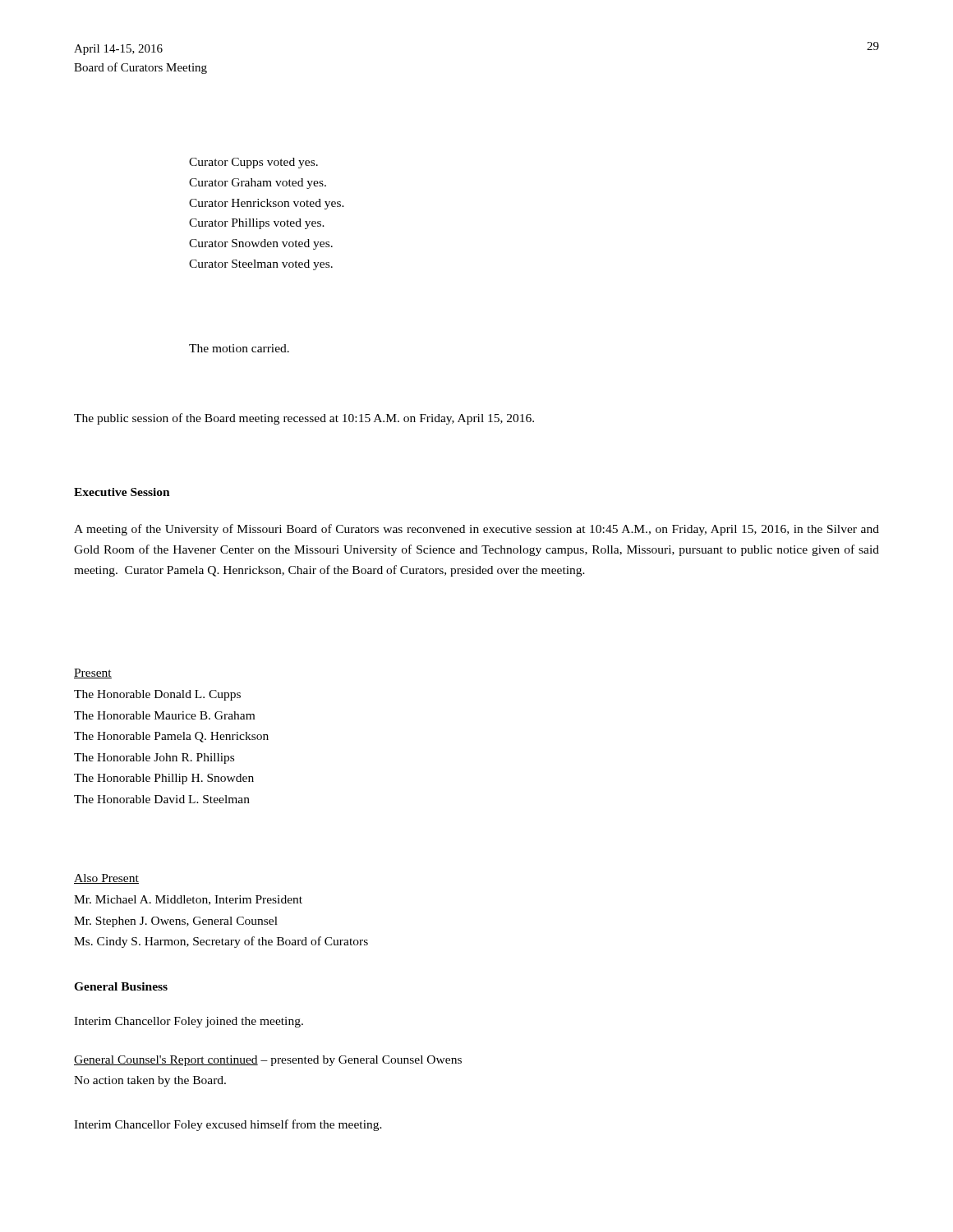953x1232 pixels.
Task: Select the element starting "The public session"
Action: pos(304,418)
